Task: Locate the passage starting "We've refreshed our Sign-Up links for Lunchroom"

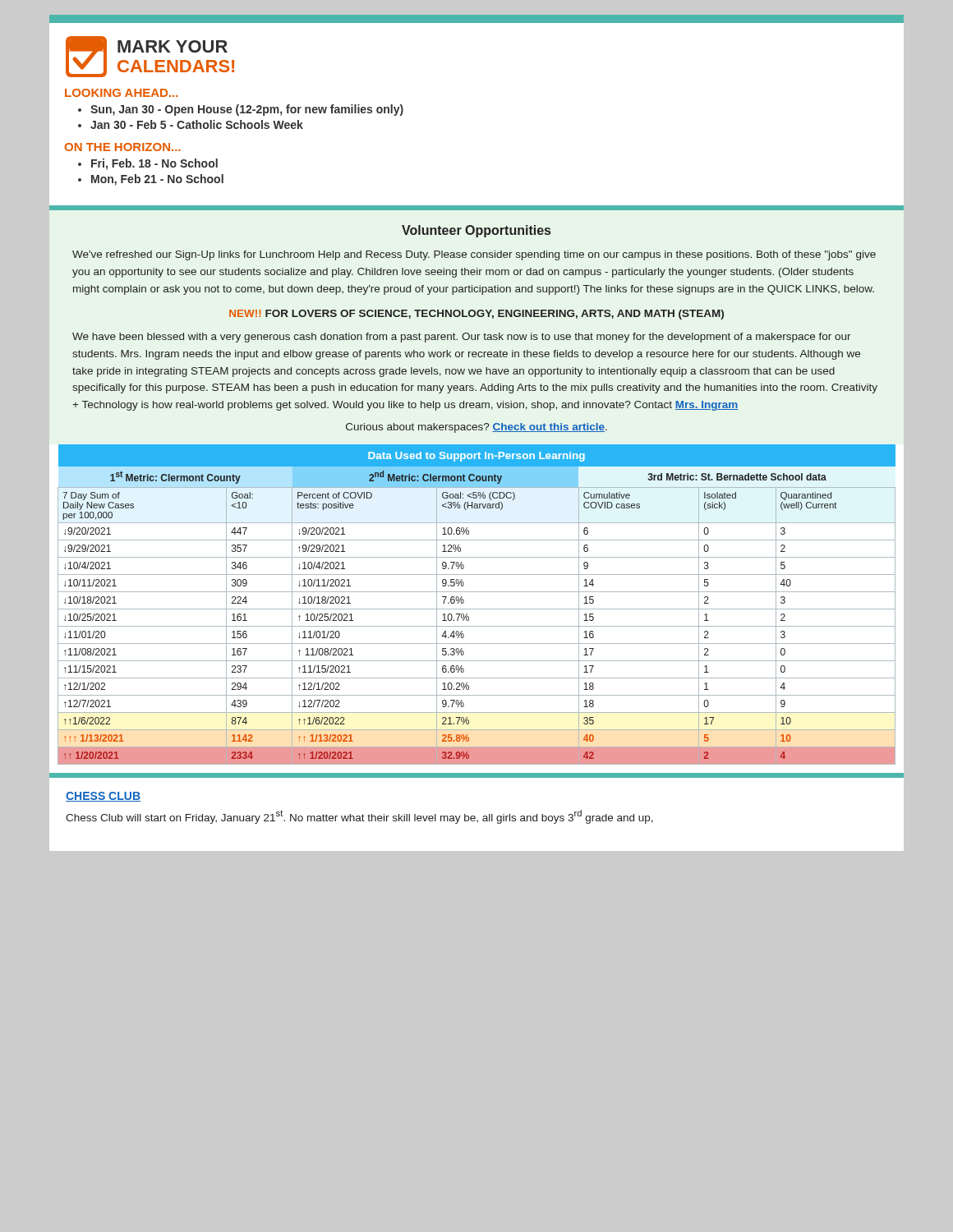Action: [474, 271]
